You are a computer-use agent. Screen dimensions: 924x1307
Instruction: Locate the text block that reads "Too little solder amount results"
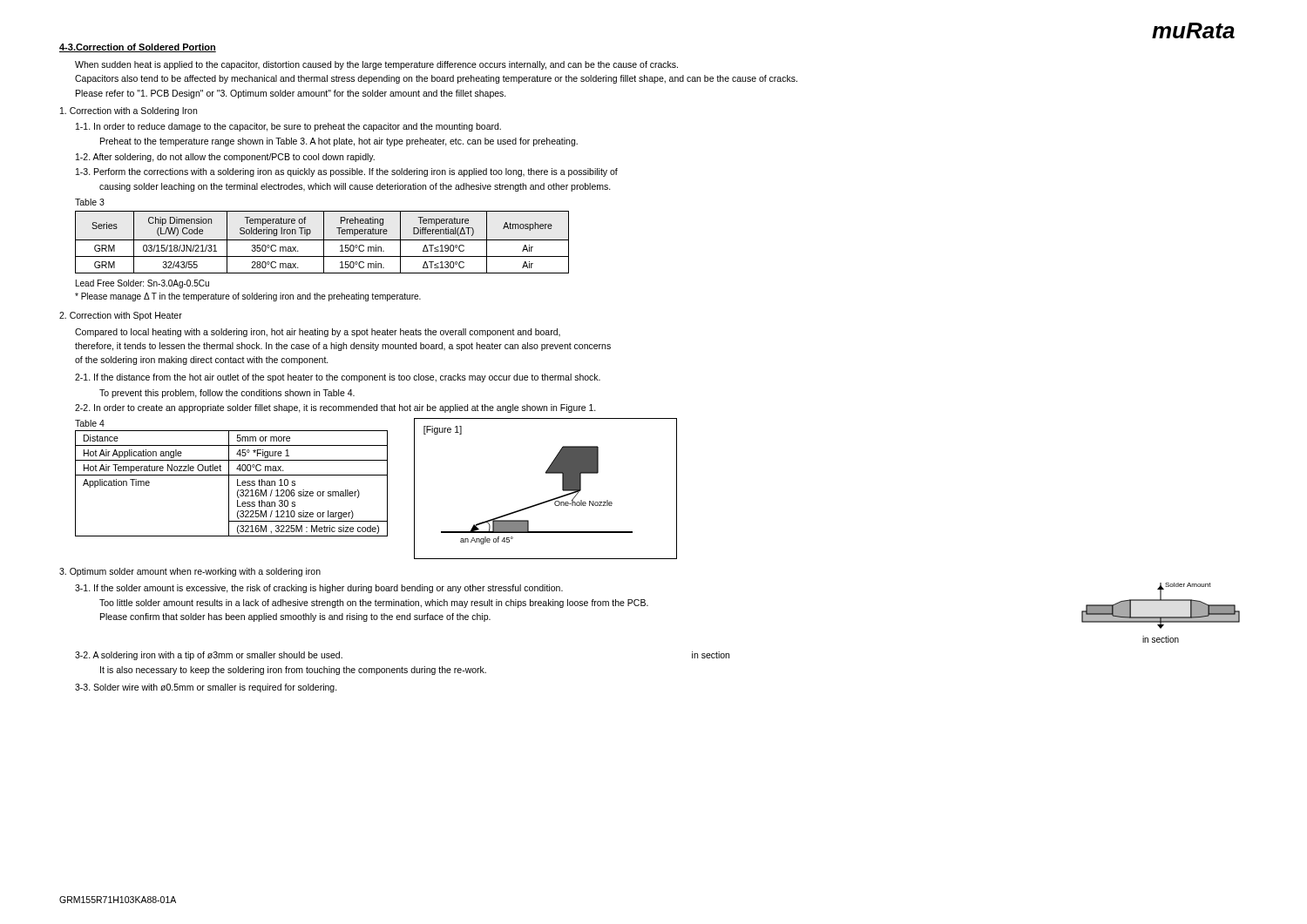pos(374,610)
